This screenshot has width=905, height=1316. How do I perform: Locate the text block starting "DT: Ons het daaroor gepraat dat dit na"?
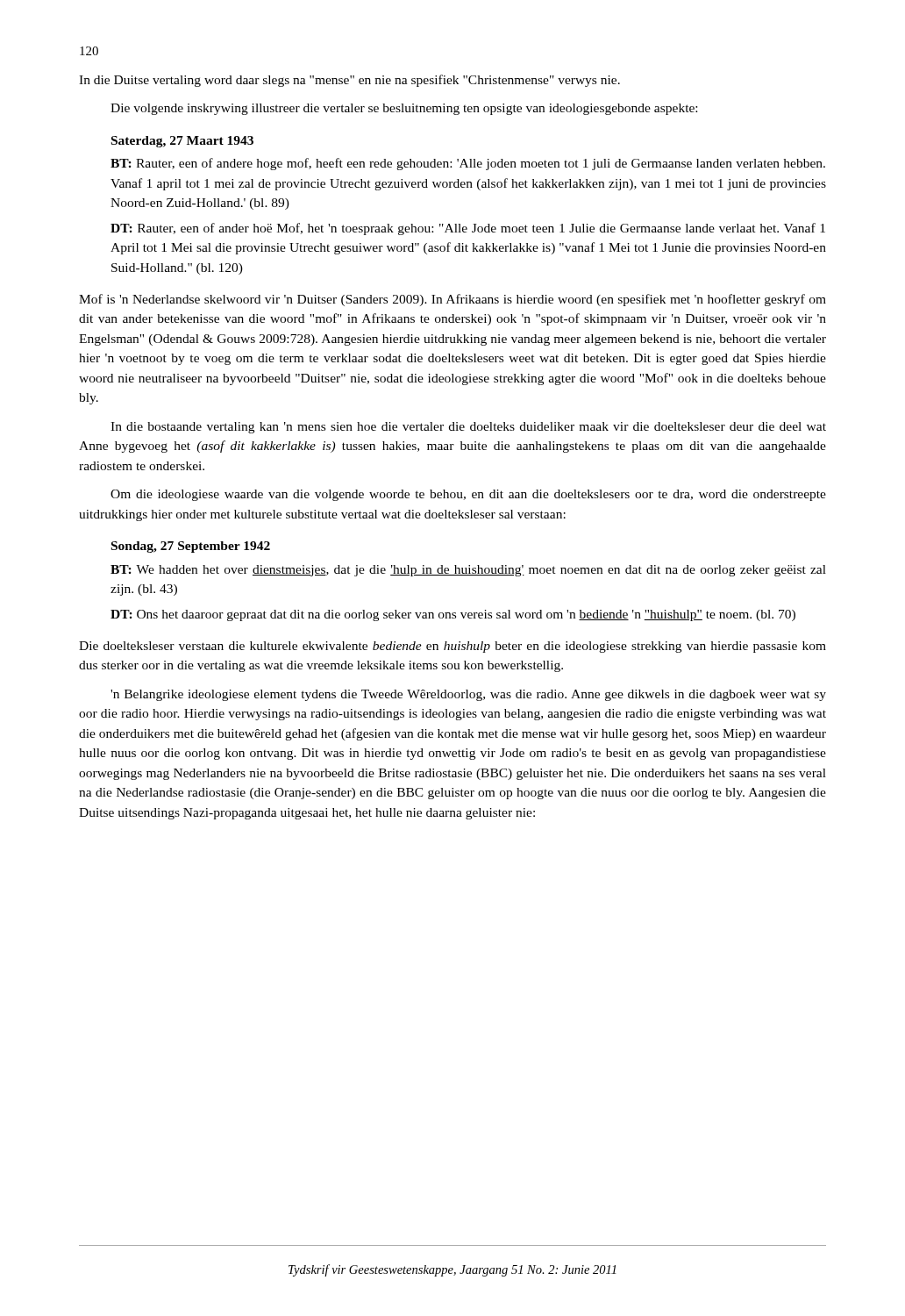click(x=453, y=613)
